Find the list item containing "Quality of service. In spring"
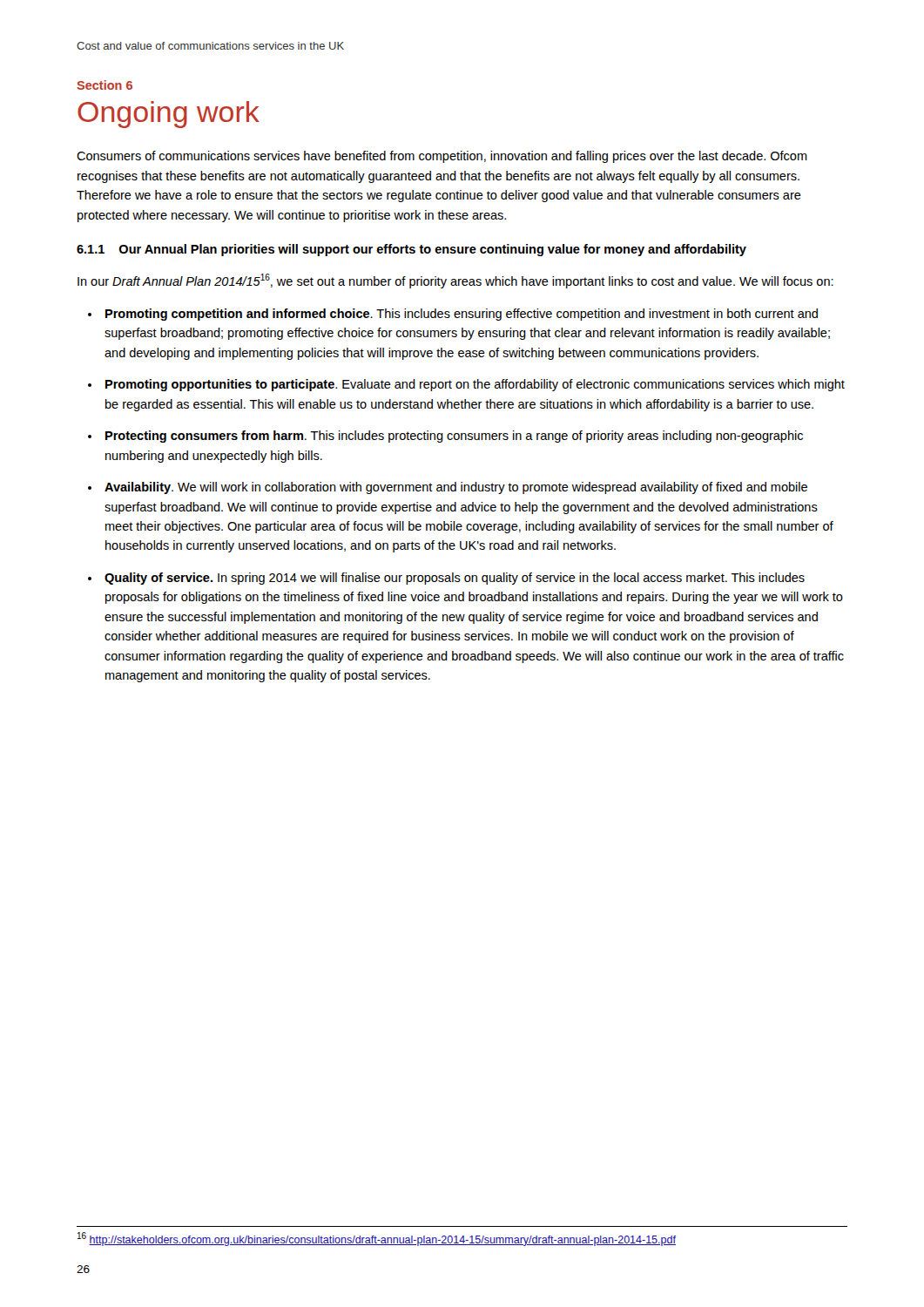 [x=474, y=627]
